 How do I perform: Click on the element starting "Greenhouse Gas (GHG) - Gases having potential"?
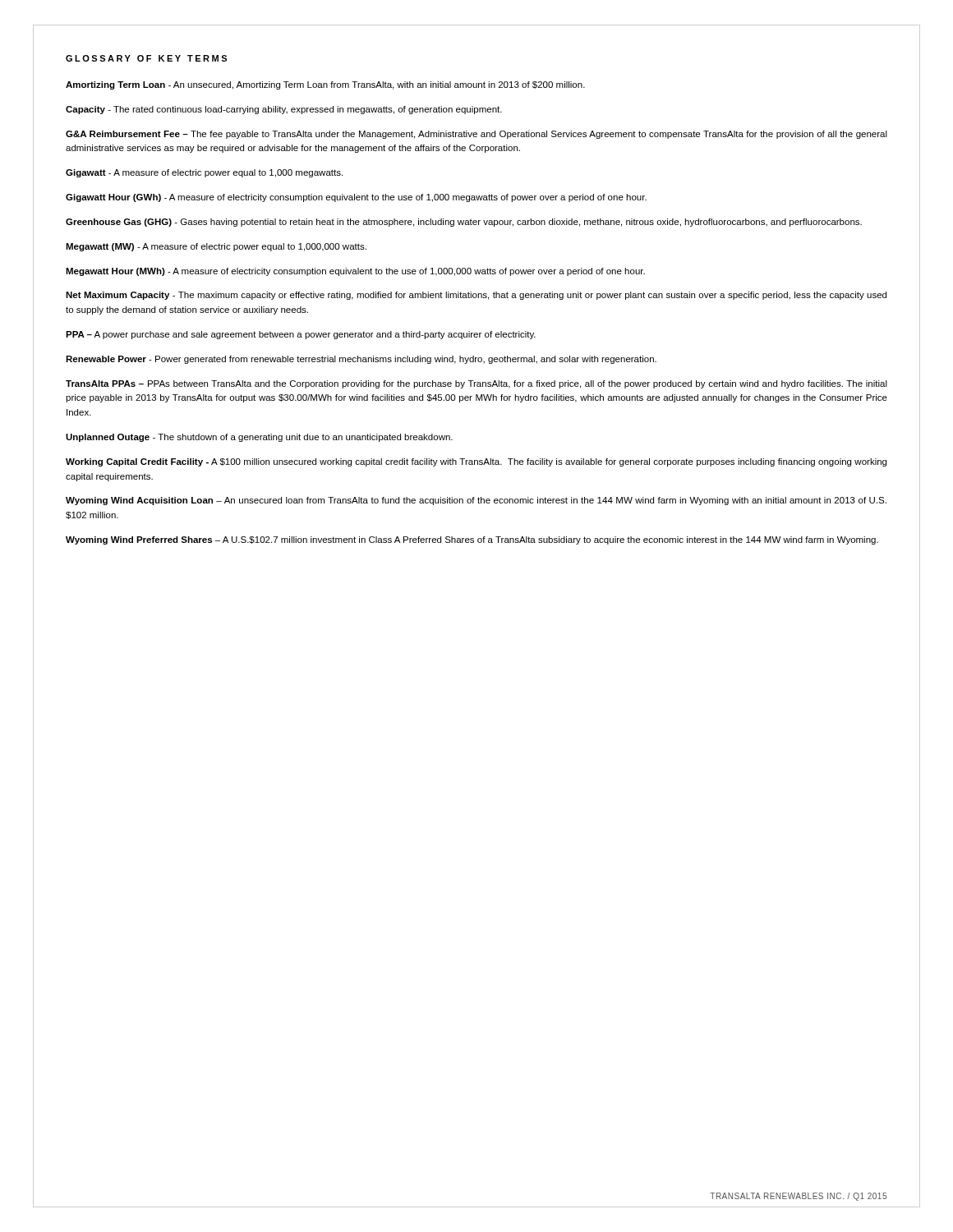click(464, 222)
